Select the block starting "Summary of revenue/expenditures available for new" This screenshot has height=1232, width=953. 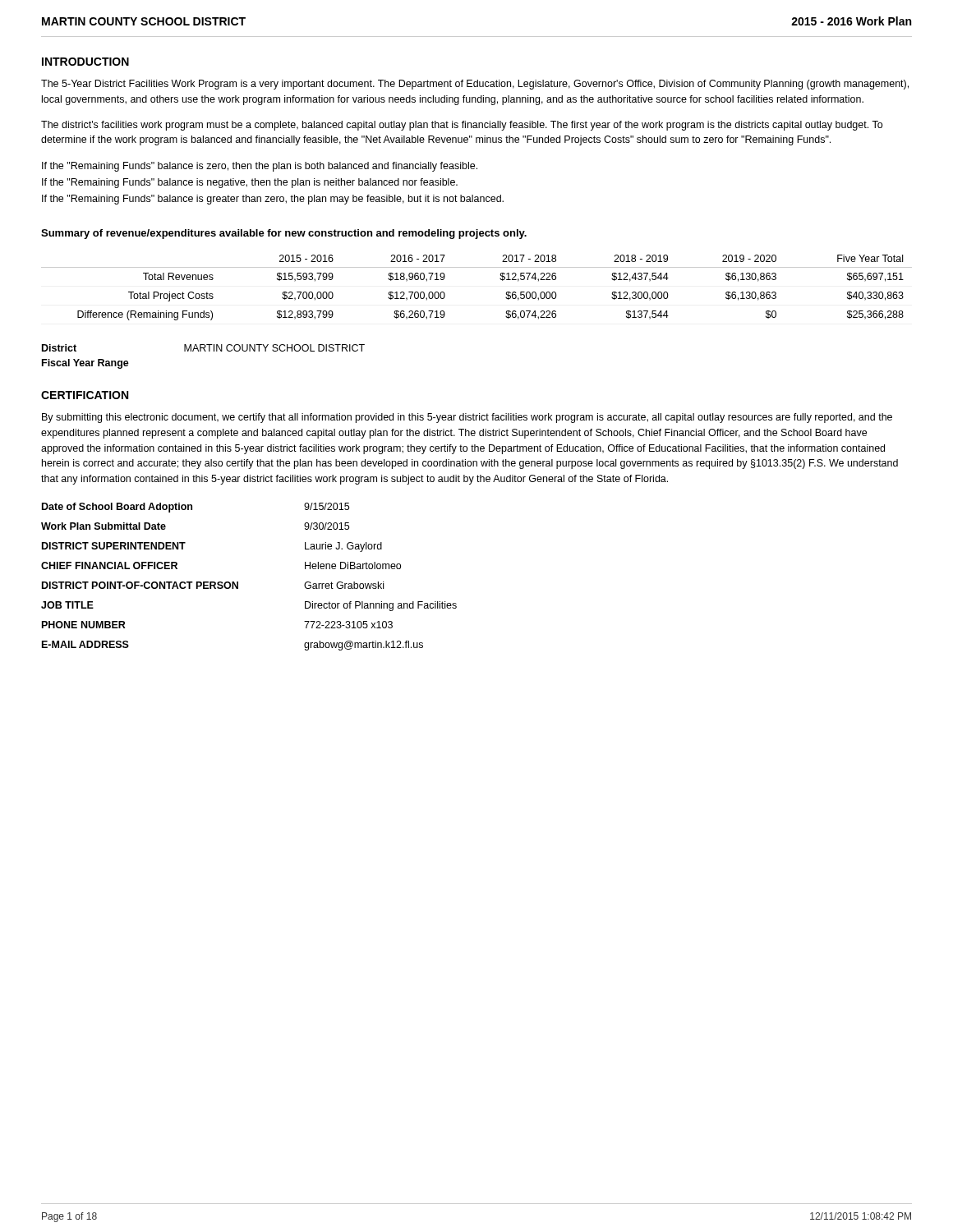coord(284,233)
